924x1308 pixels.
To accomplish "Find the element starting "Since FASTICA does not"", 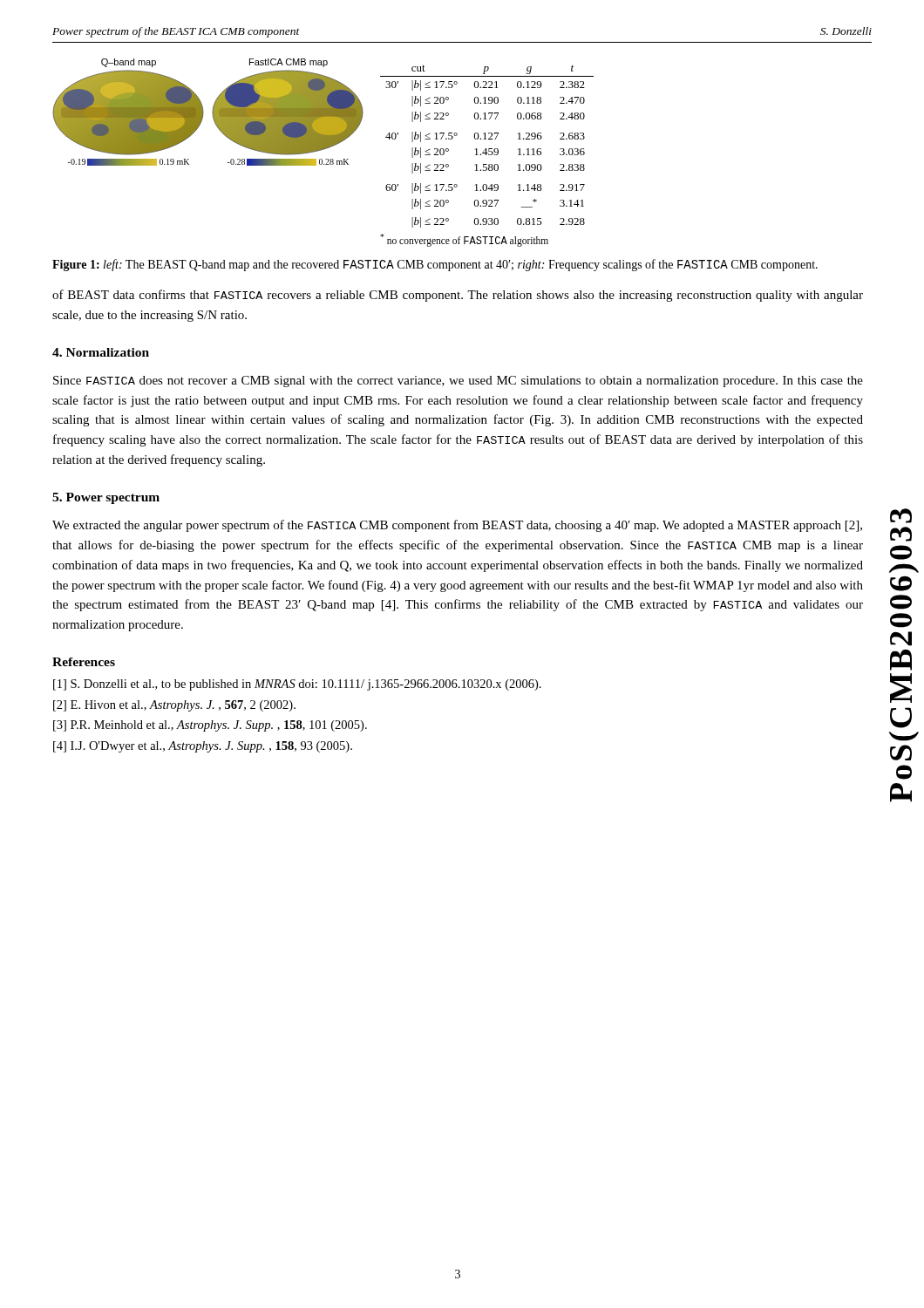I will click(x=458, y=420).
